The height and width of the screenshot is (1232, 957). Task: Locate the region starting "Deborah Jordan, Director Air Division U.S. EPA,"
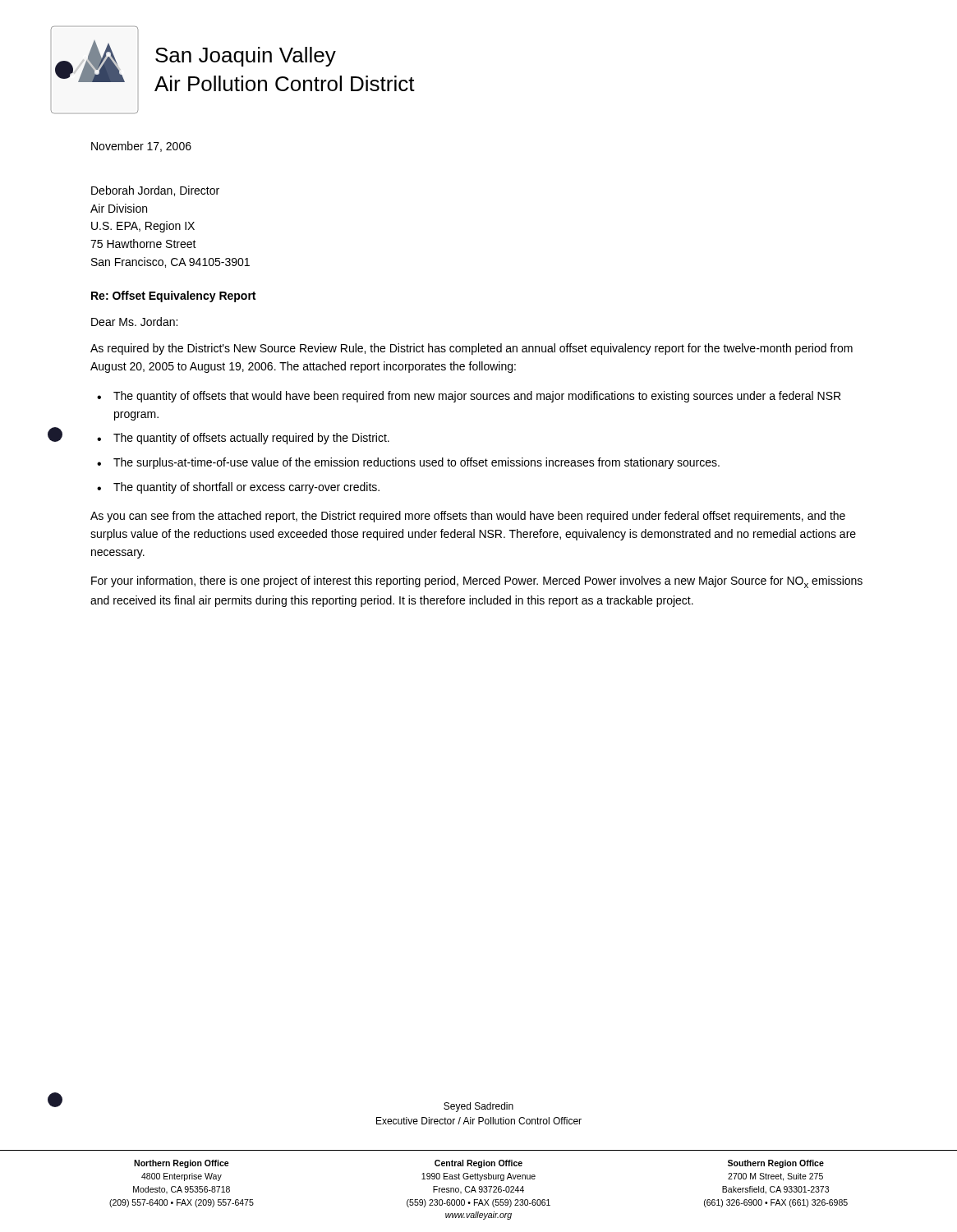coord(170,226)
